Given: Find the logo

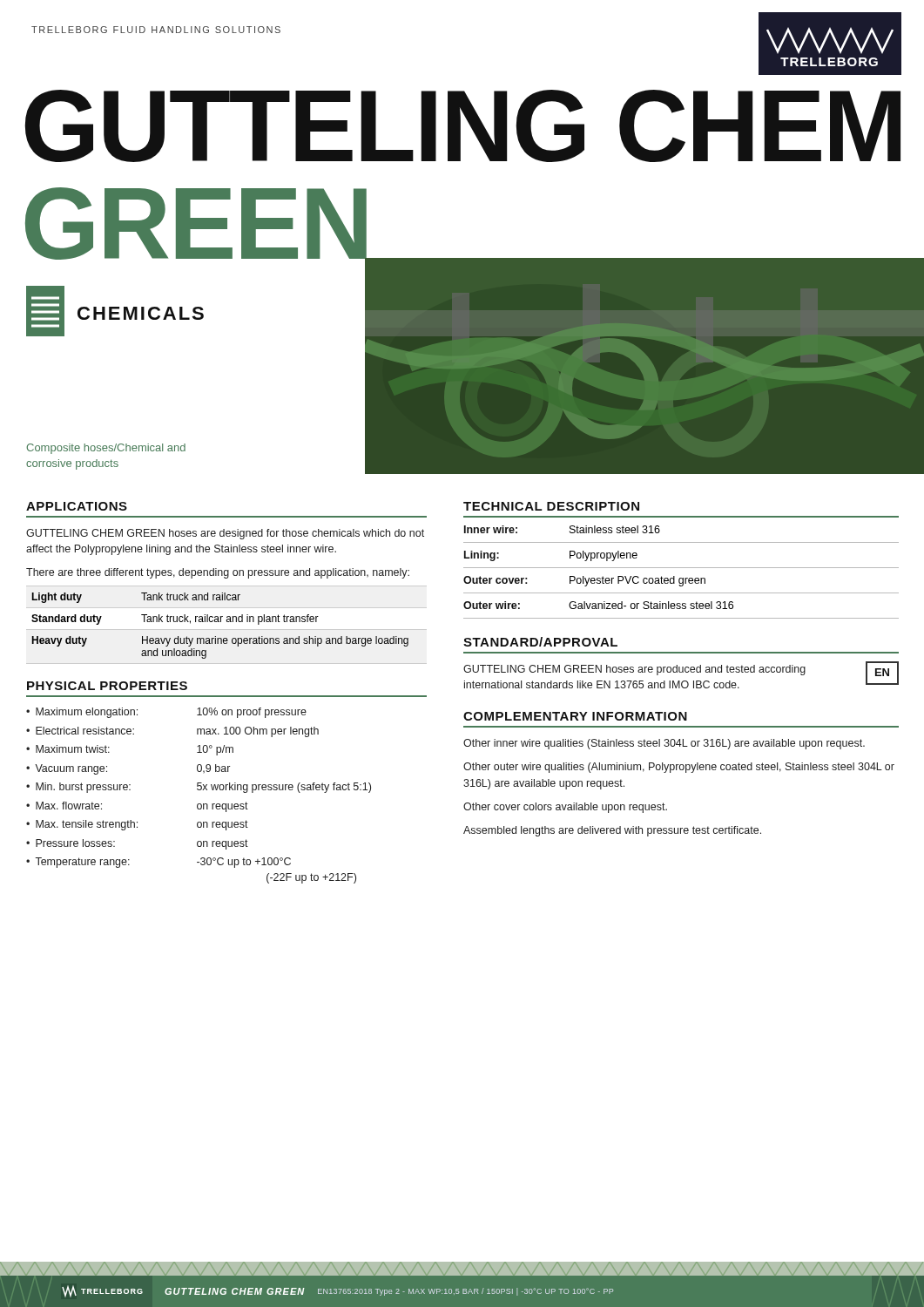Looking at the screenshot, I should point(830,44).
